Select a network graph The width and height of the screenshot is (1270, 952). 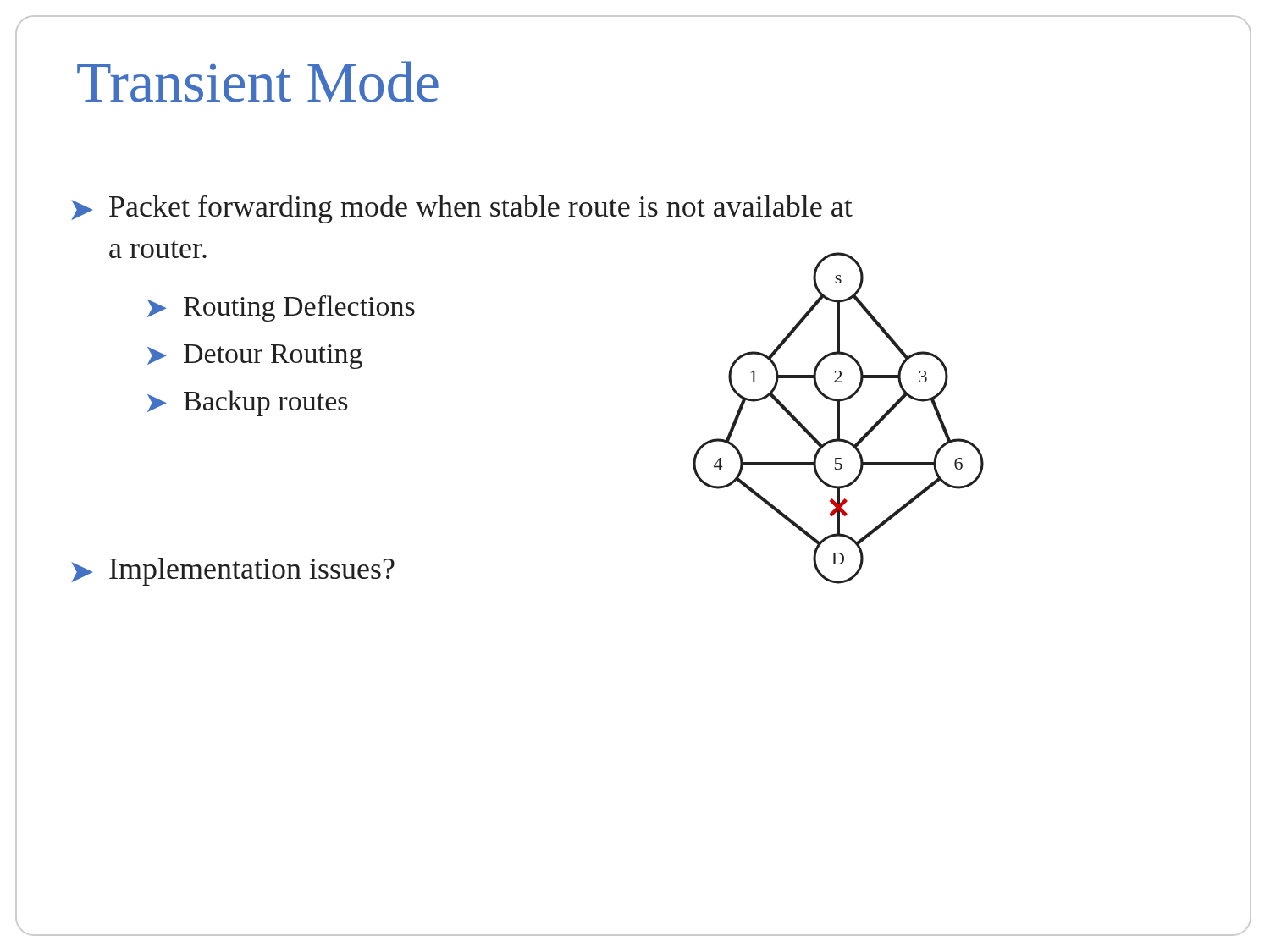click(838, 423)
